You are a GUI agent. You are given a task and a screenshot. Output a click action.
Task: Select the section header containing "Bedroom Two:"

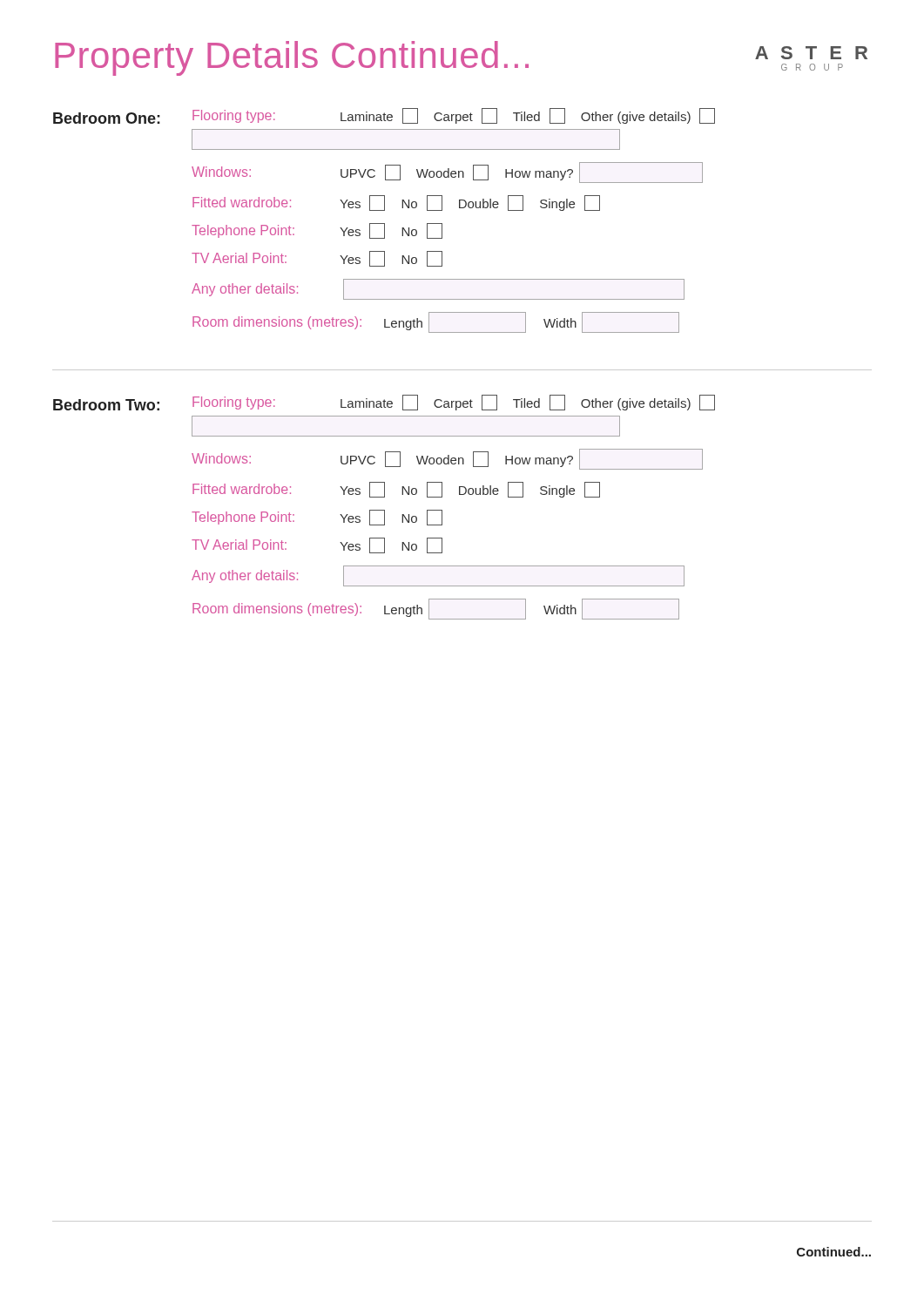point(107,405)
